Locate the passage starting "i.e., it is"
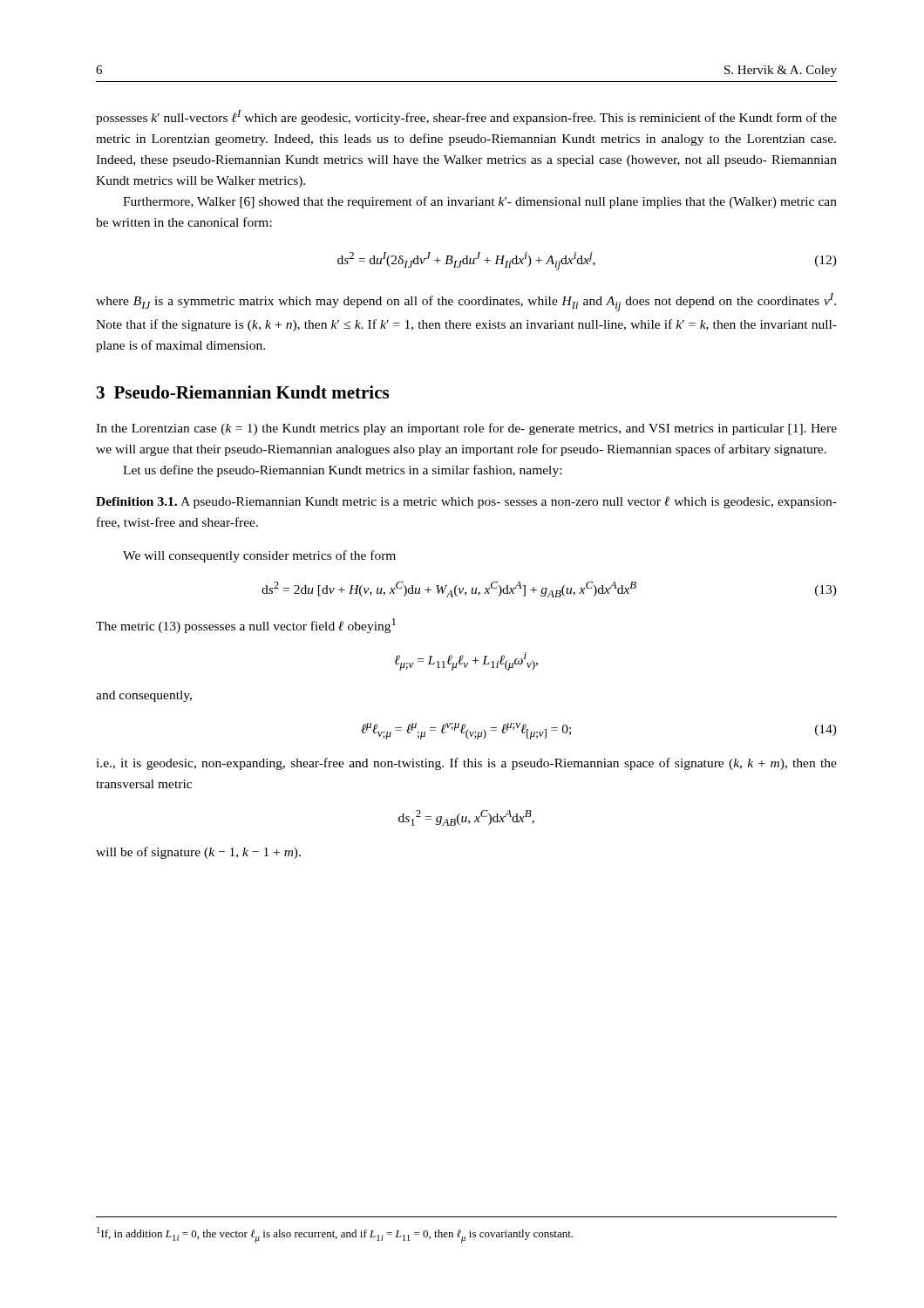 466,773
